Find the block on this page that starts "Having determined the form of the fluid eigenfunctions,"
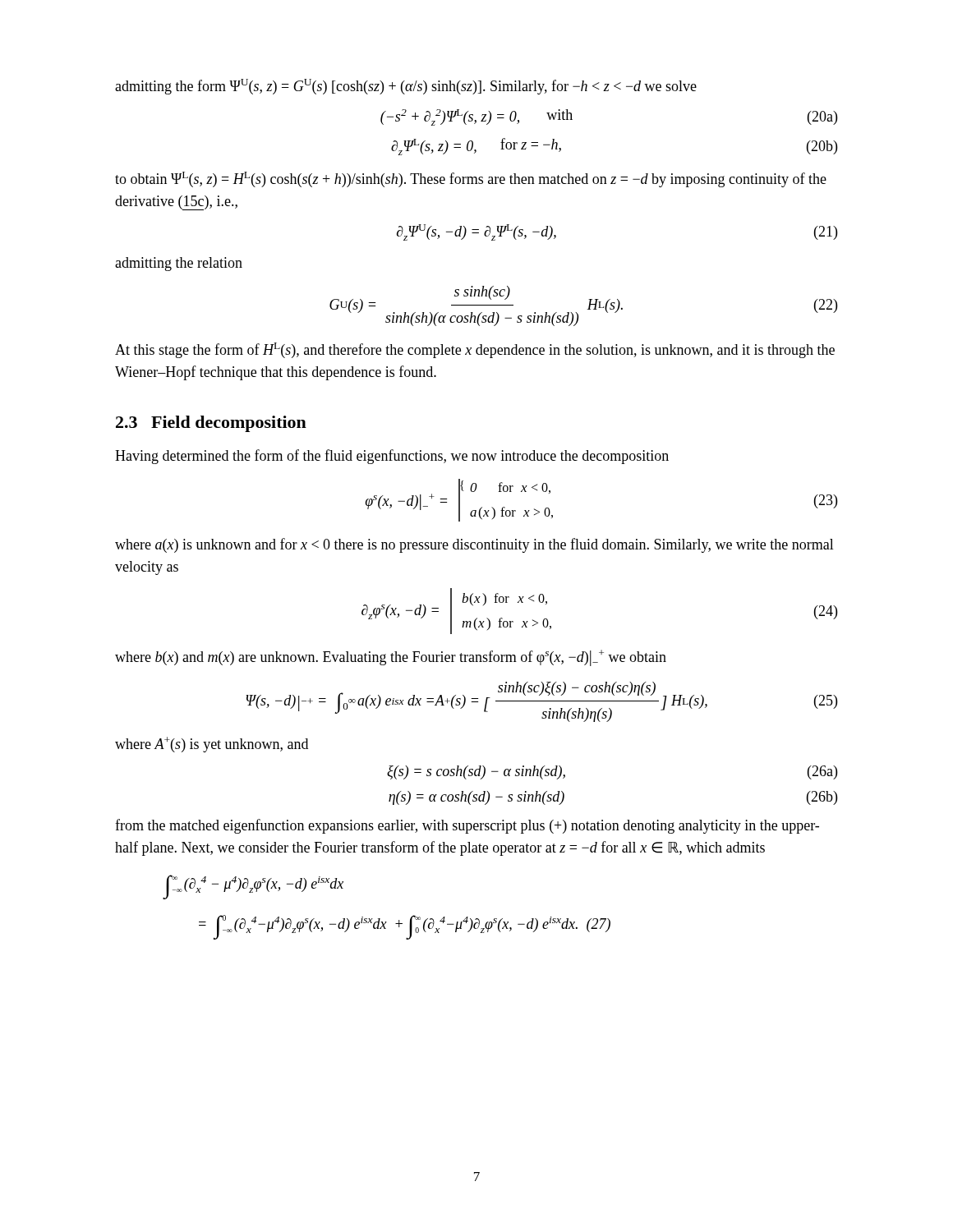 (x=392, y=455)
